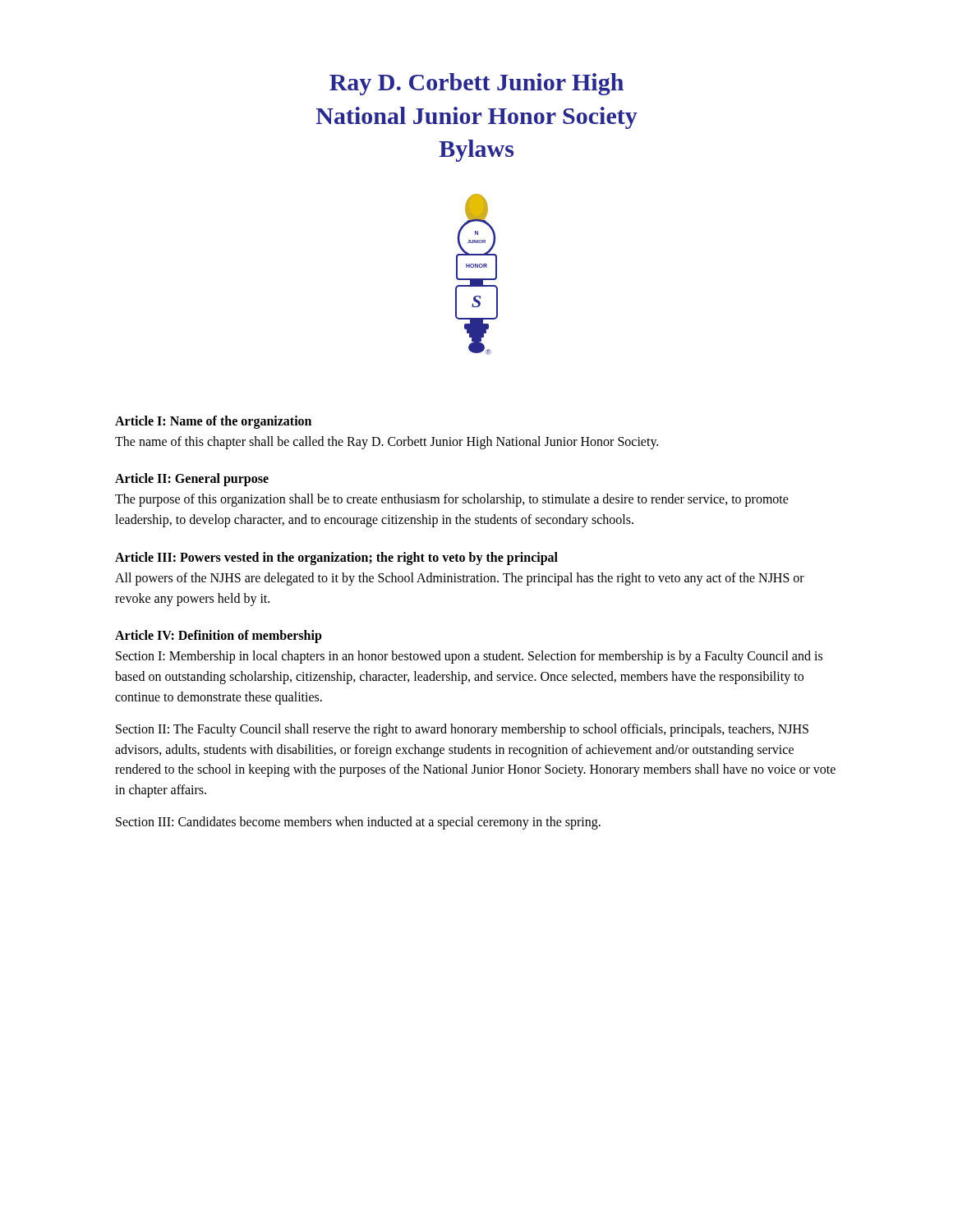Find the text block that reads "All powers of the"

[x=460, y=588]
